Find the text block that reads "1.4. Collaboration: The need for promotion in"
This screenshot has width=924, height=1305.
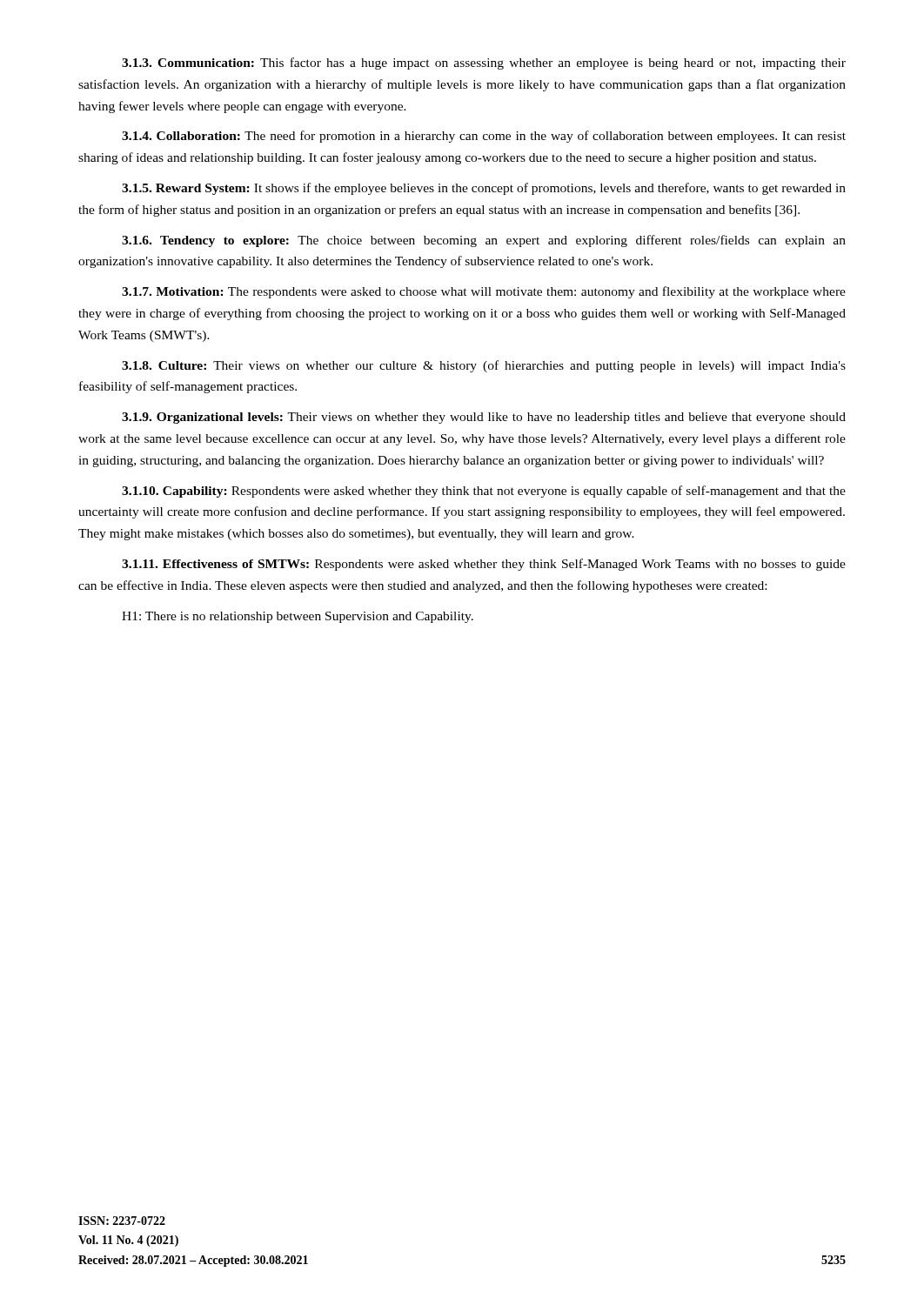point(462,147)
